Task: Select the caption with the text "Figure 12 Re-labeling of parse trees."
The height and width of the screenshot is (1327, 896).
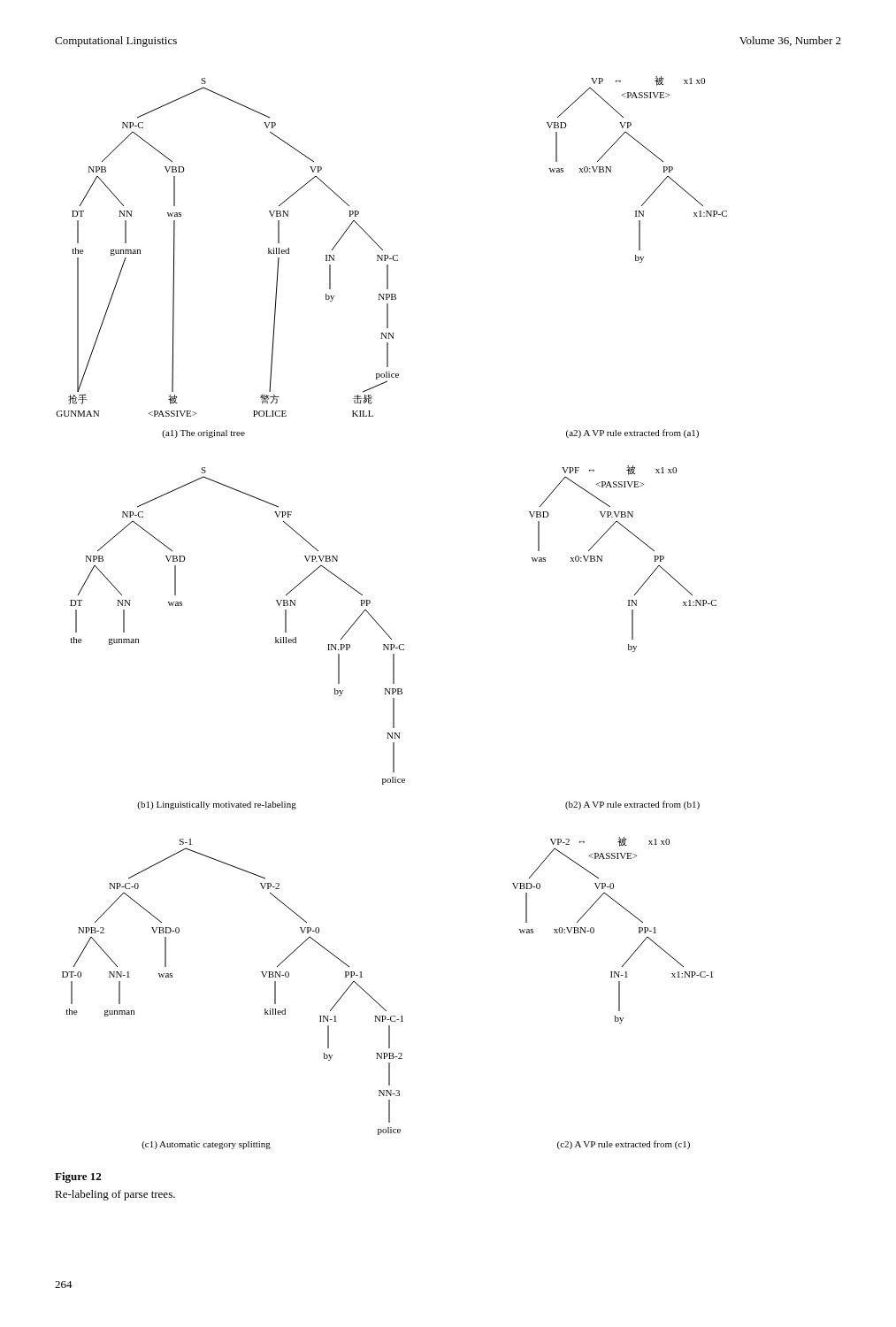Action: tap(115, 1185)
